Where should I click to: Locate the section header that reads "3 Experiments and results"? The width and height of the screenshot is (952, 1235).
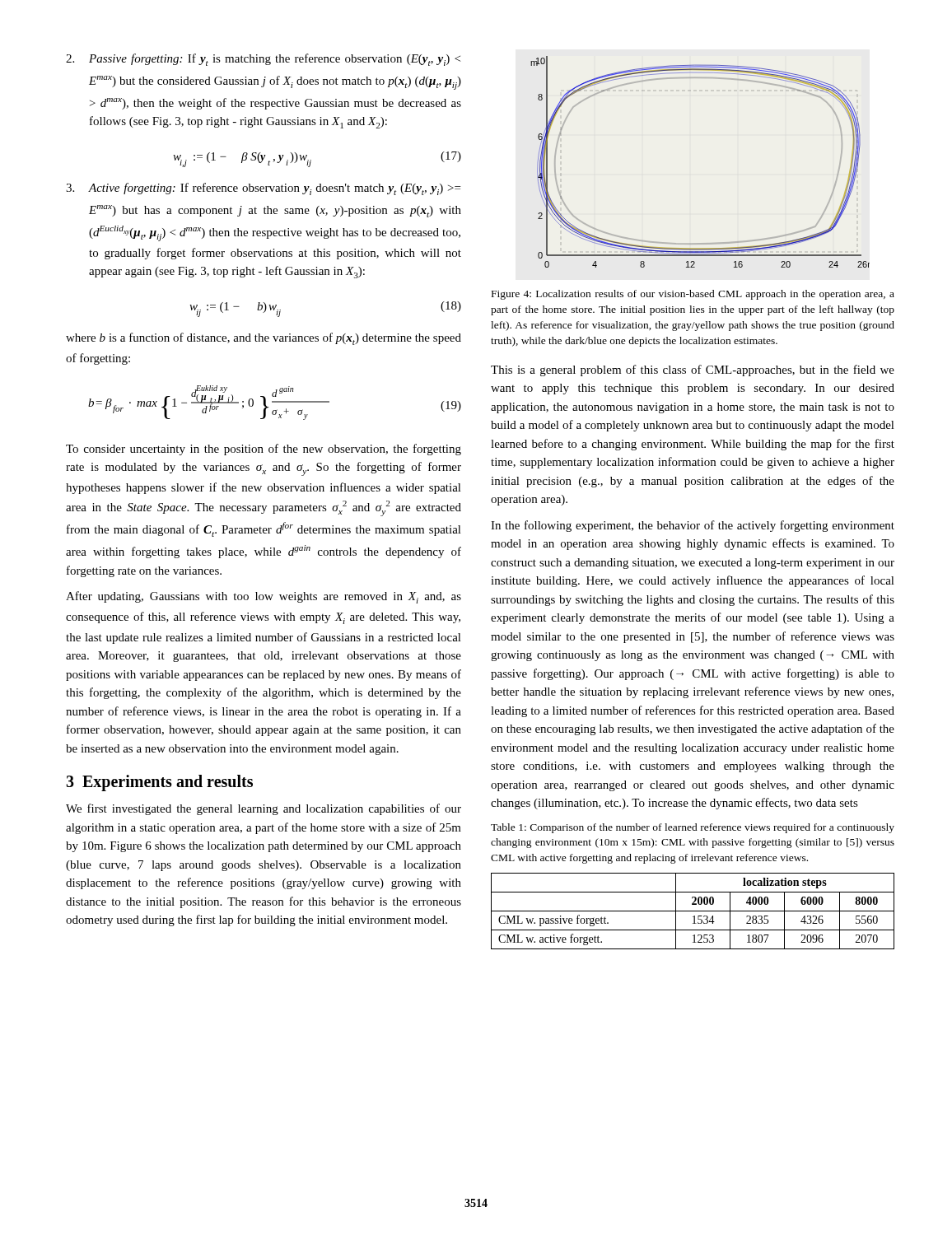(x=160, y=782)
